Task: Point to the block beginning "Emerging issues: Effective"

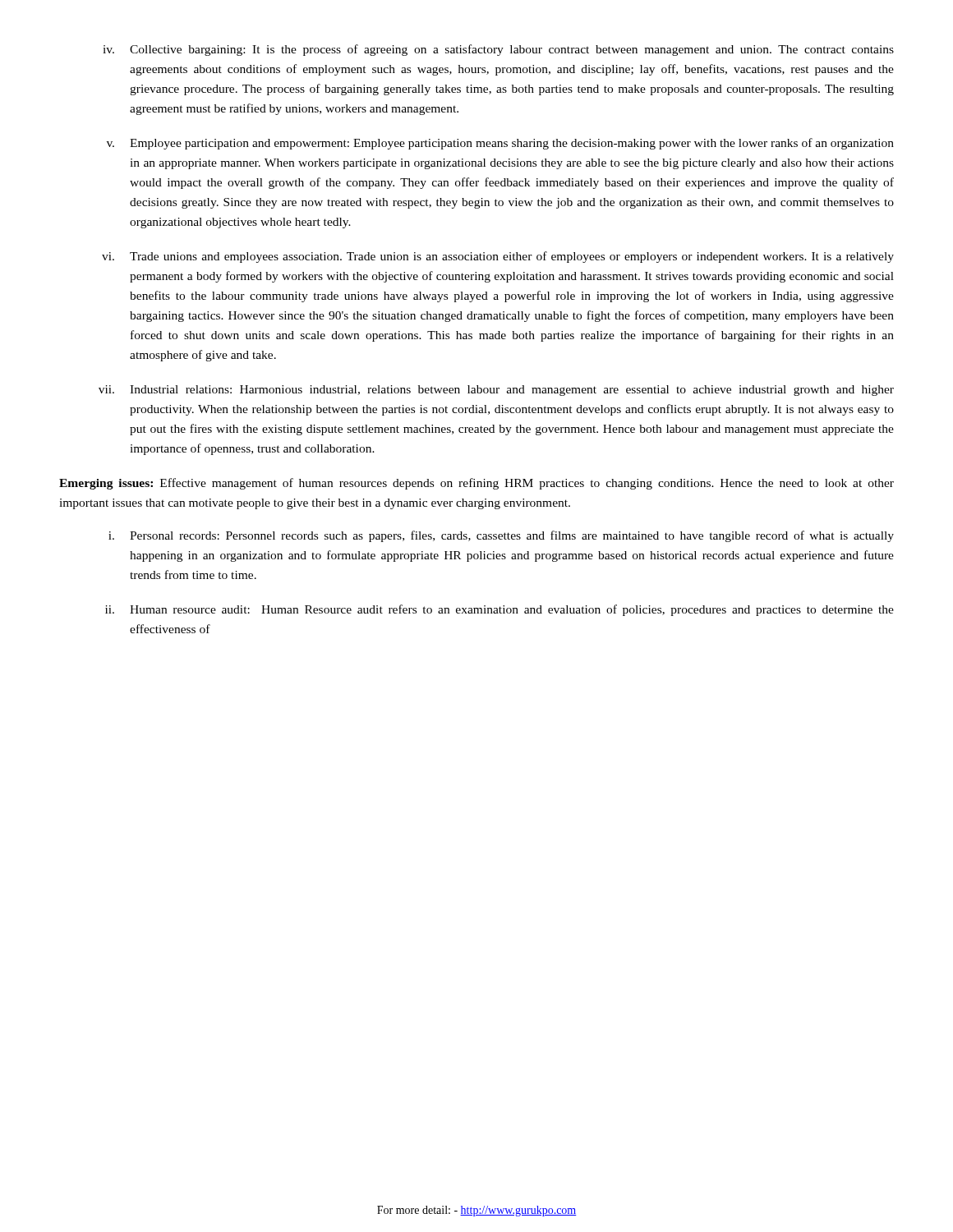Action: 476,493
